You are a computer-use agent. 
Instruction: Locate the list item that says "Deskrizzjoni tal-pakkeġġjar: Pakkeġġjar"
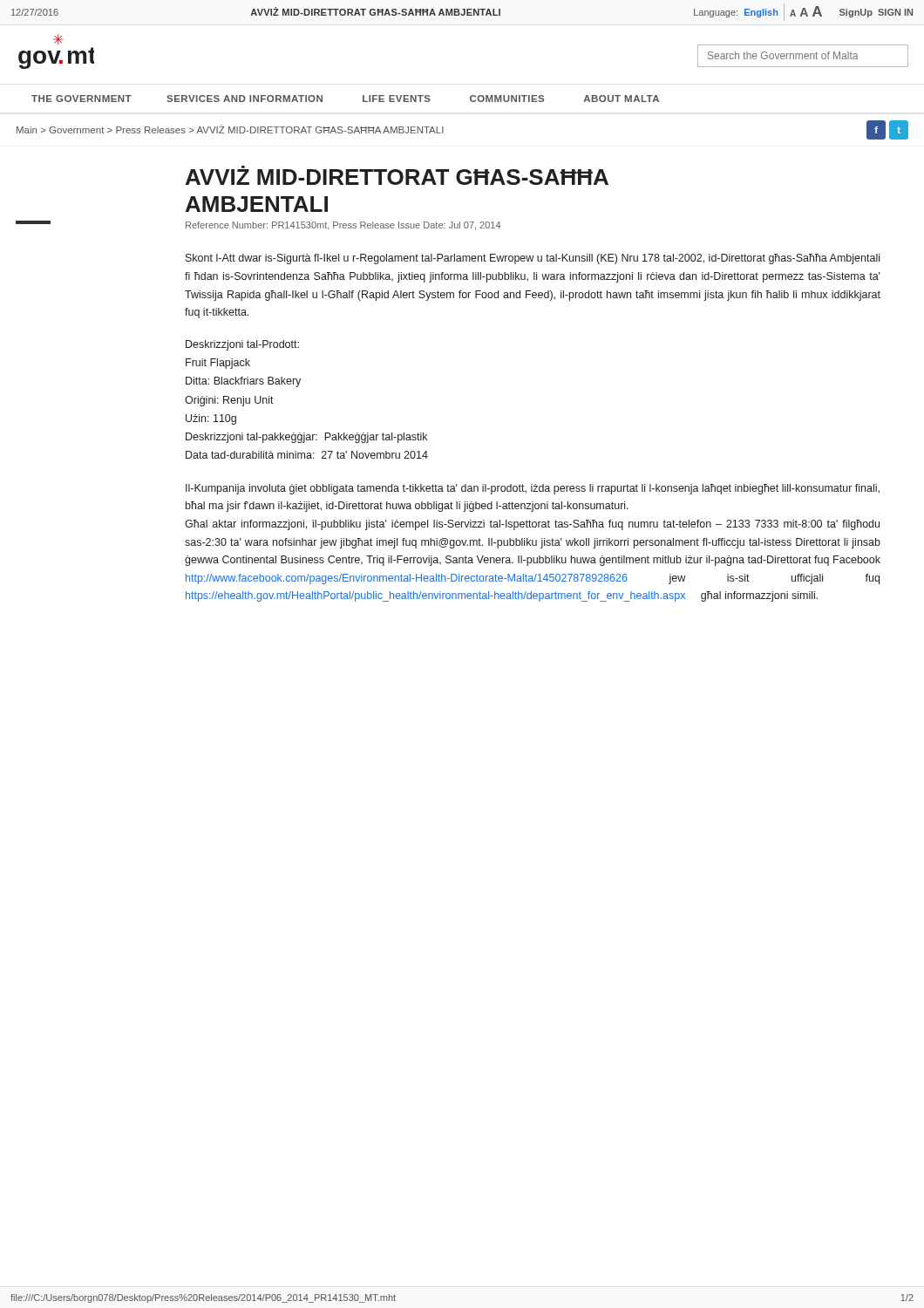coord(306,437)
